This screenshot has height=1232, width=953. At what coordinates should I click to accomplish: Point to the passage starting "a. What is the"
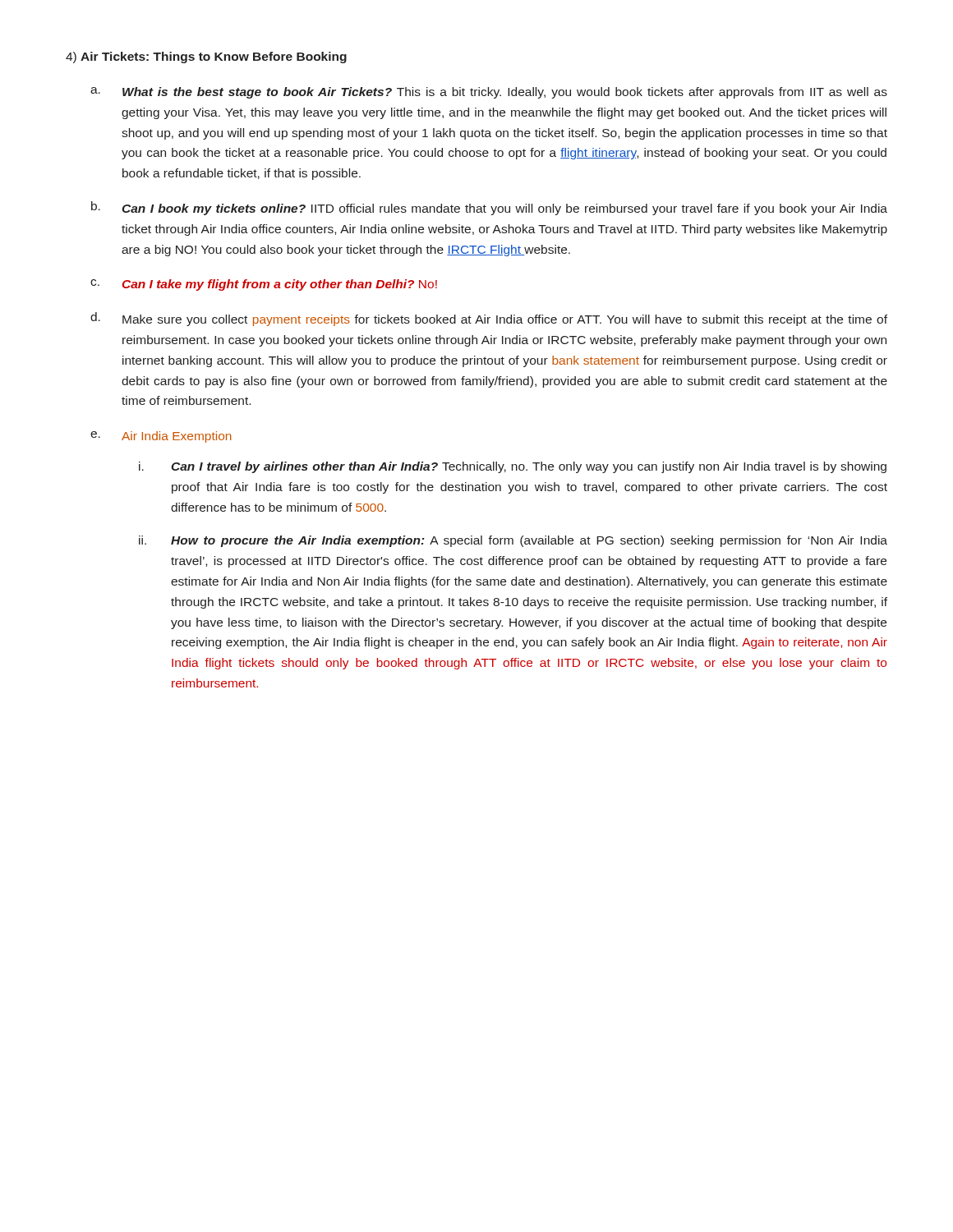pos(489,133)
